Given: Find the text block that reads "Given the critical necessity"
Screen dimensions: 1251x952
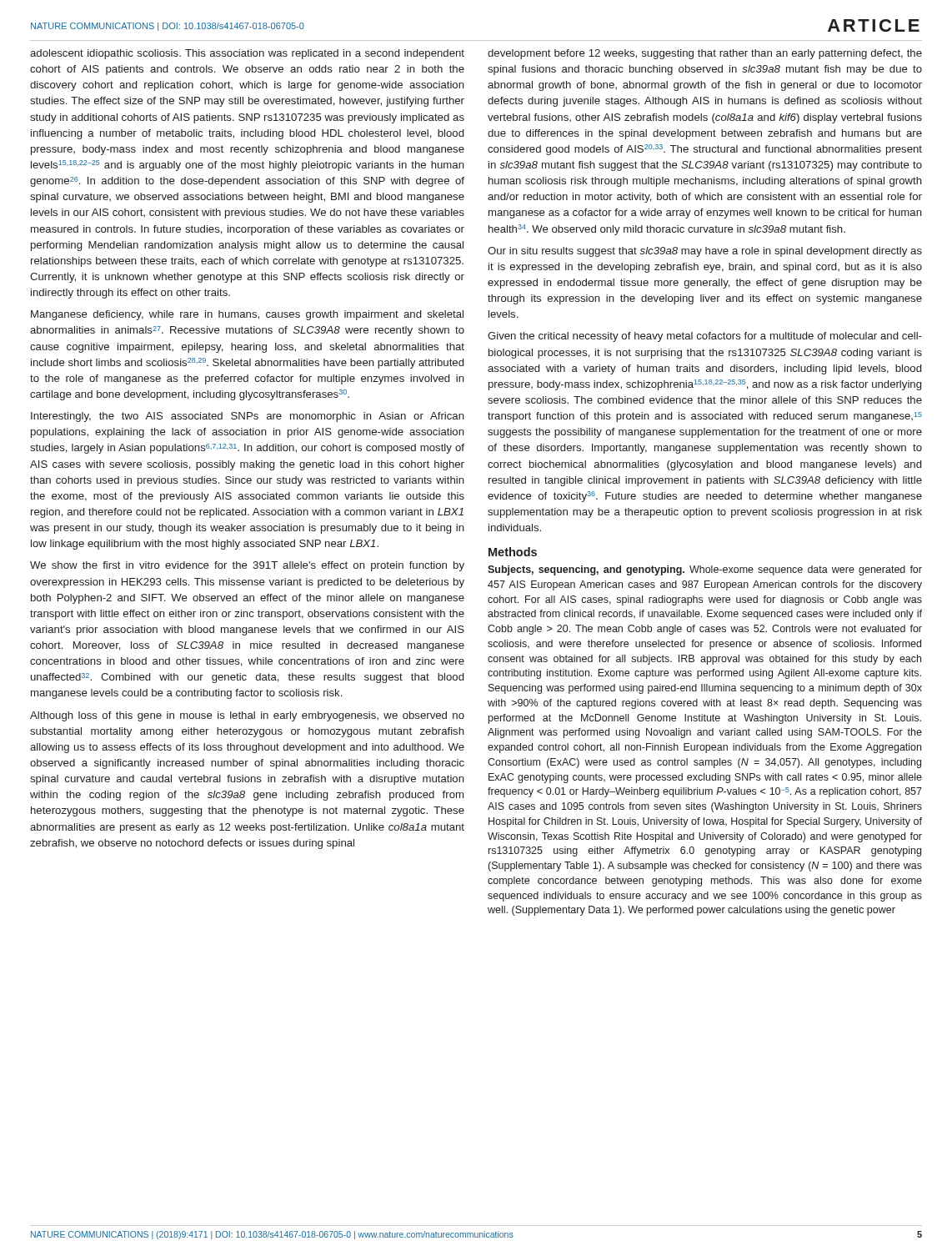Looking at the screenshot, I should [x=705, y=432].
